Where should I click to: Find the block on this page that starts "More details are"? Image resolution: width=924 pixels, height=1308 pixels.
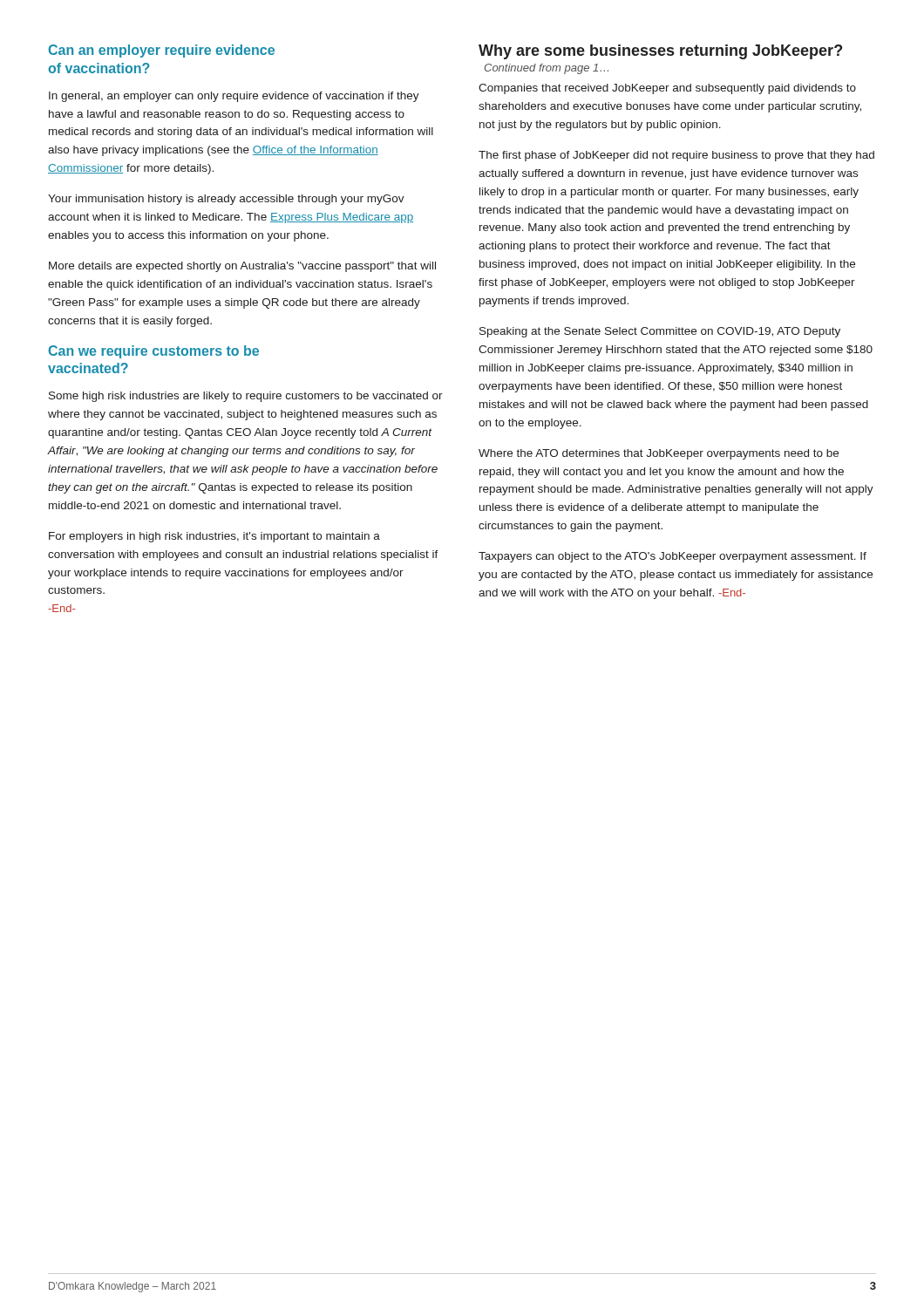(x=242, y=293)
